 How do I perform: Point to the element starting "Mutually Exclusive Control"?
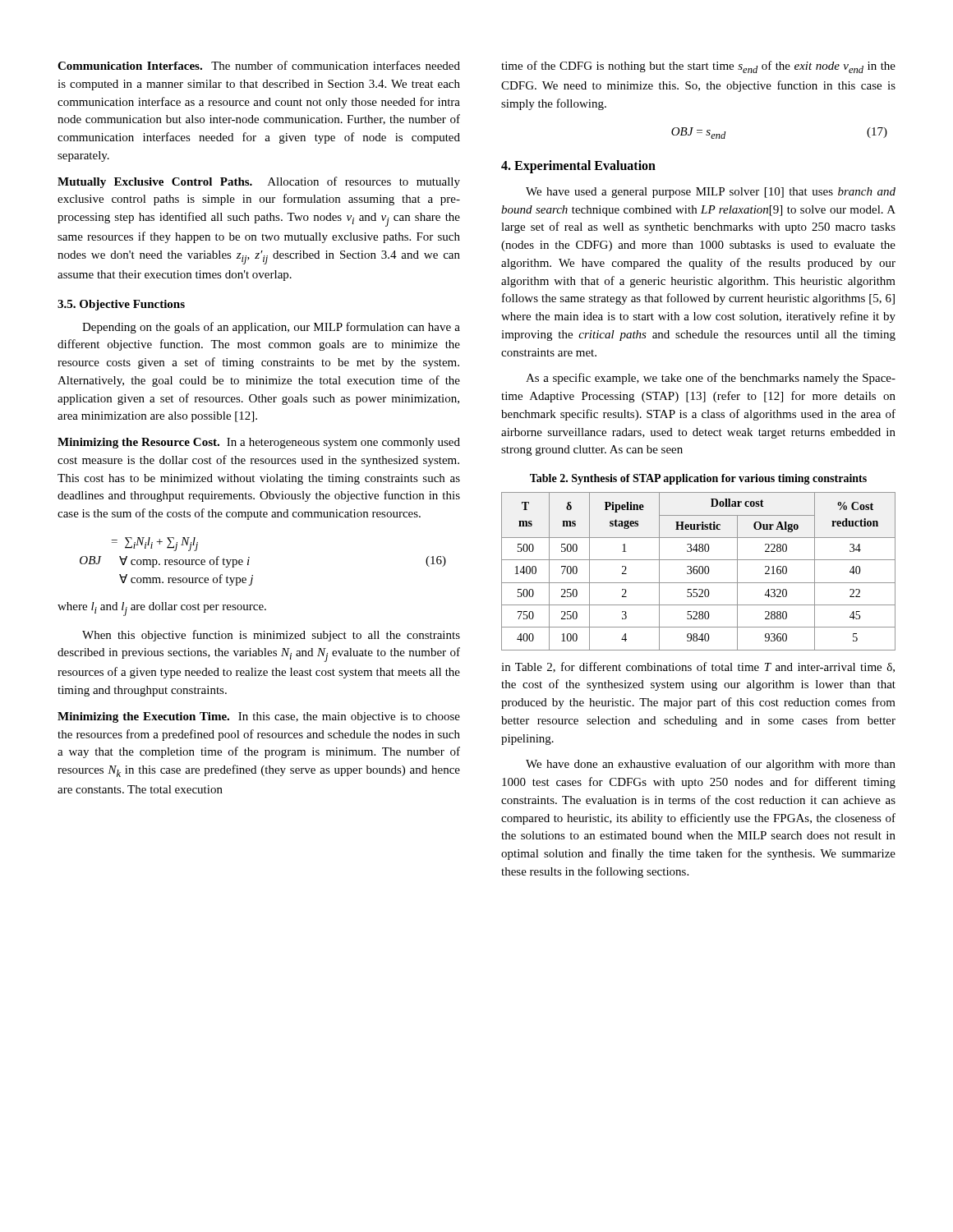click(259, 228)
